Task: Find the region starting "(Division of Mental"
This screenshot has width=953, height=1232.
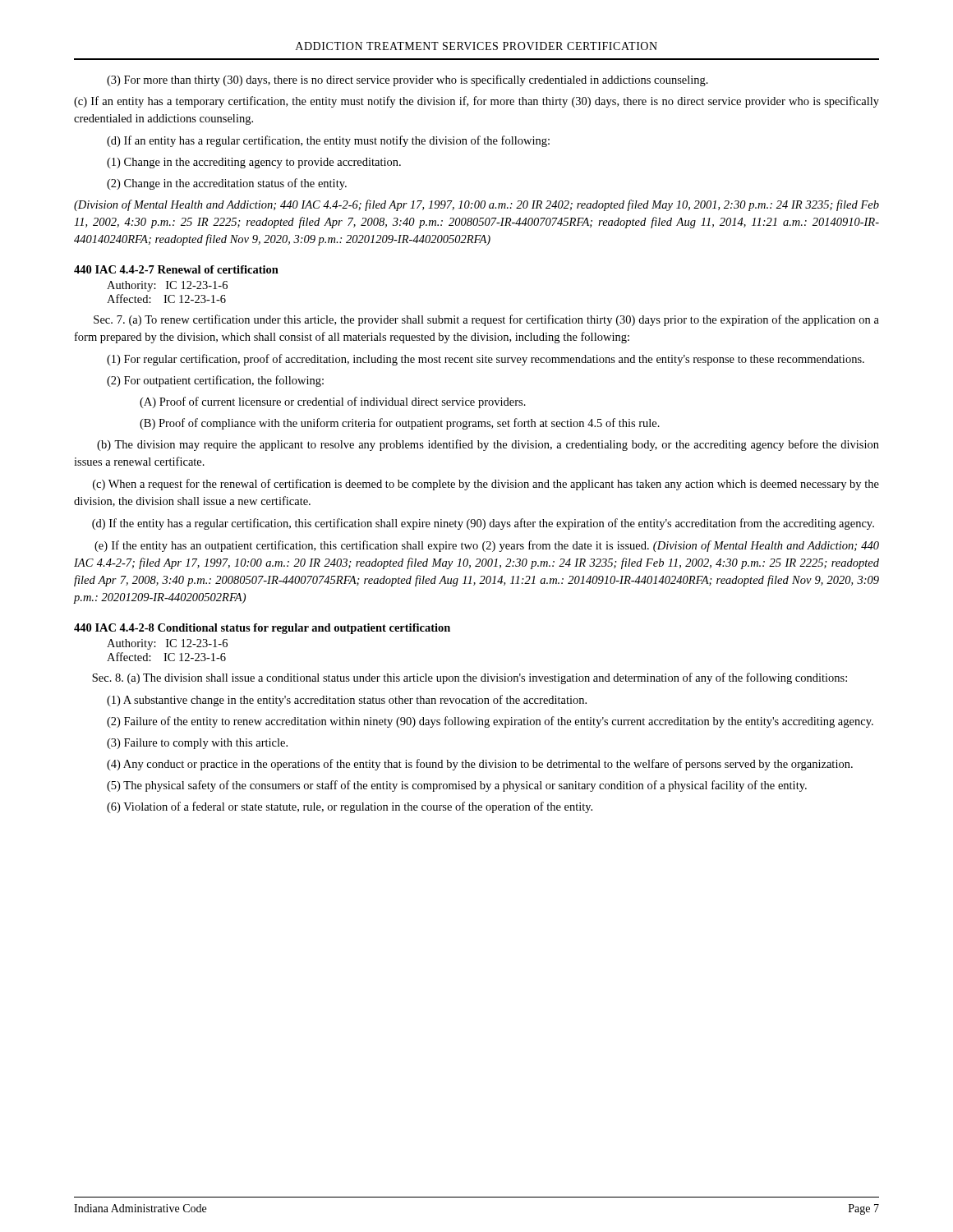Action: [x=476, y=222]
